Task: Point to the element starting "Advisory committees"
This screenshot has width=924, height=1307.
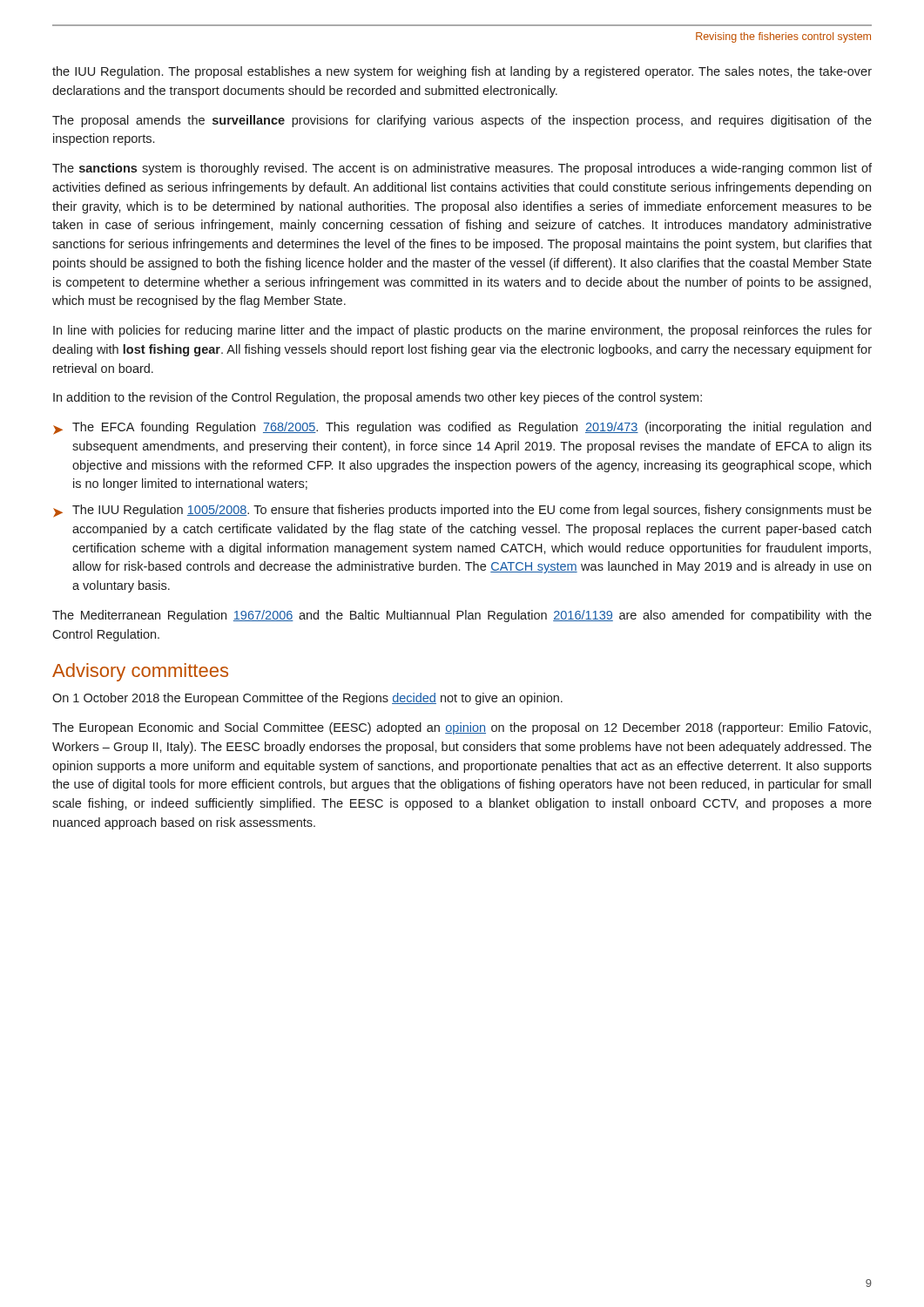Action: pos(140,672)
